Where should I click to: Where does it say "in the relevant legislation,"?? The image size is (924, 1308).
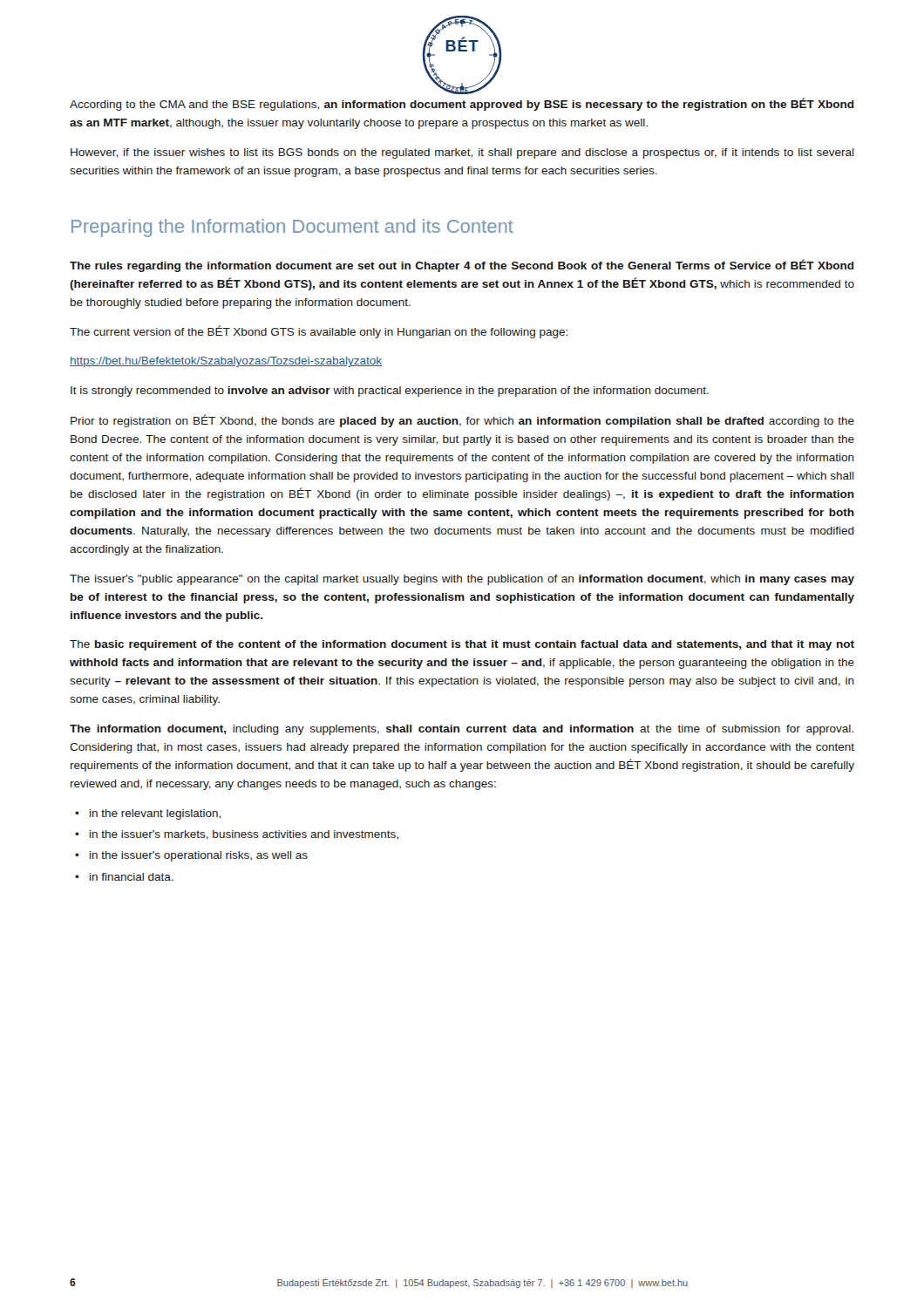[x=155, y=813]
